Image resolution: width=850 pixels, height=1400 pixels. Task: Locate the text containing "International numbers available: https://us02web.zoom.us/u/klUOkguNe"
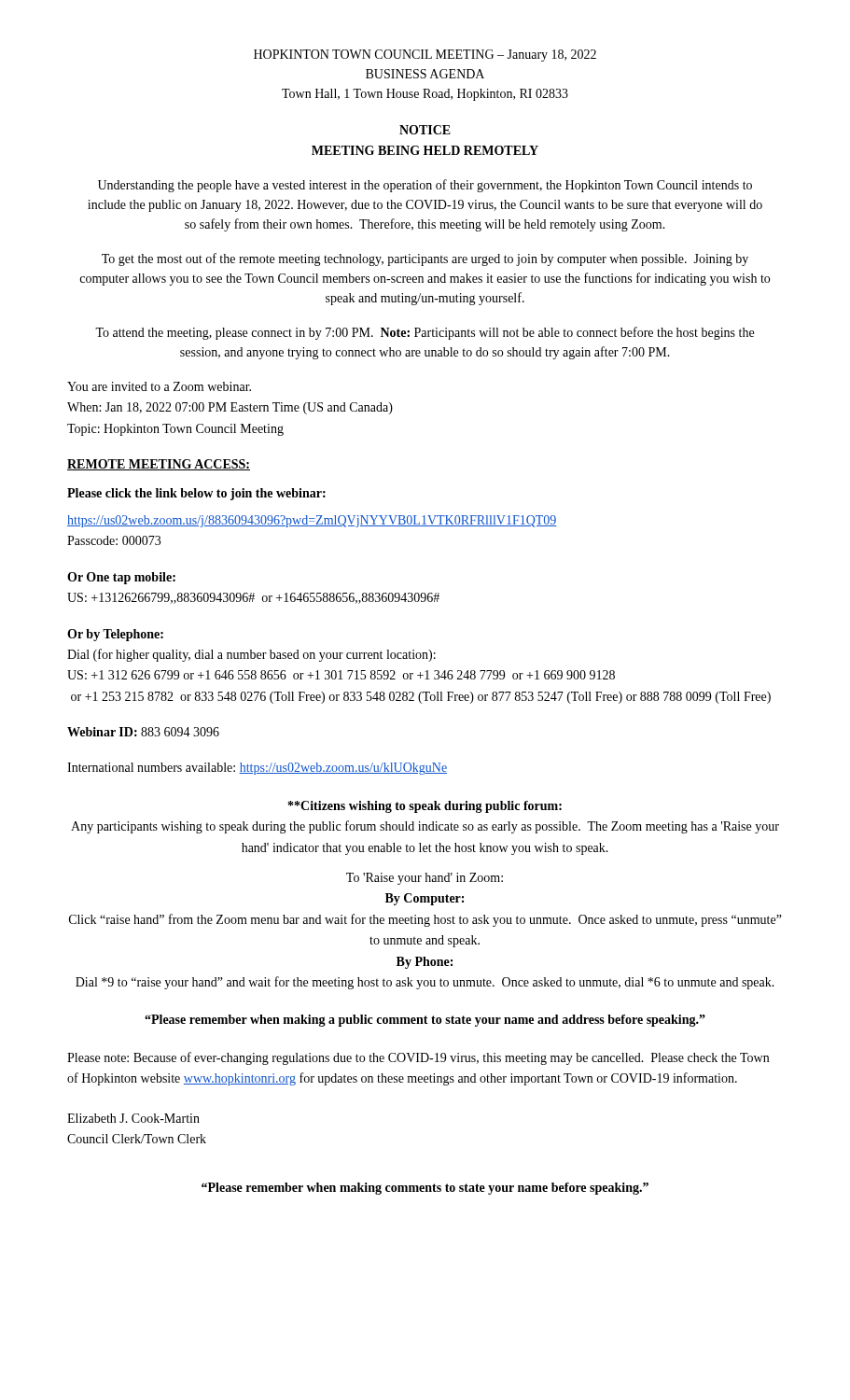point(257,768)
